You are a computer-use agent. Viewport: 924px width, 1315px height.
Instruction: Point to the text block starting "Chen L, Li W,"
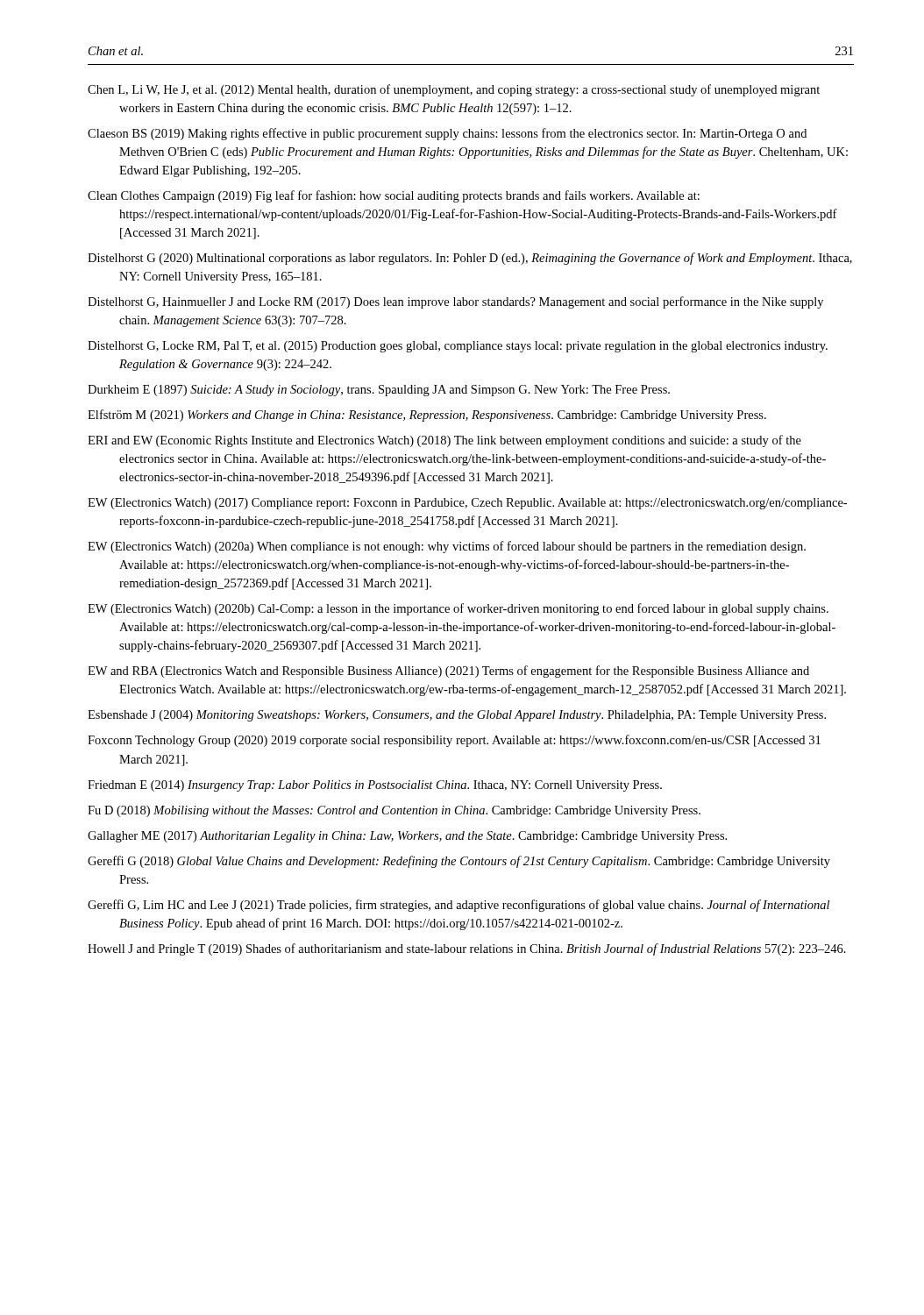[x=454, y=99]
